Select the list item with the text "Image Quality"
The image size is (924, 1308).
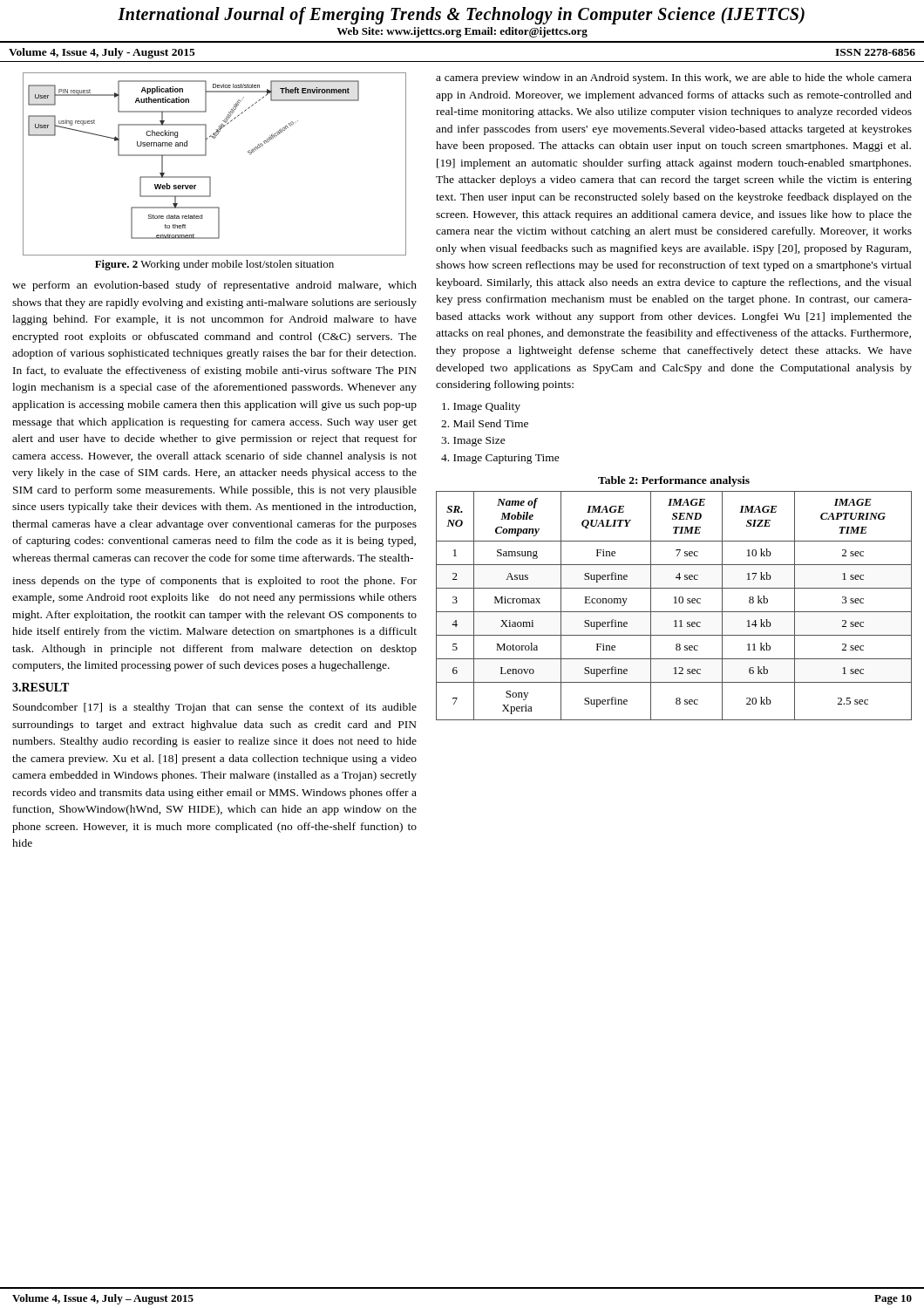pyautogui.click(x=481, y=406)
